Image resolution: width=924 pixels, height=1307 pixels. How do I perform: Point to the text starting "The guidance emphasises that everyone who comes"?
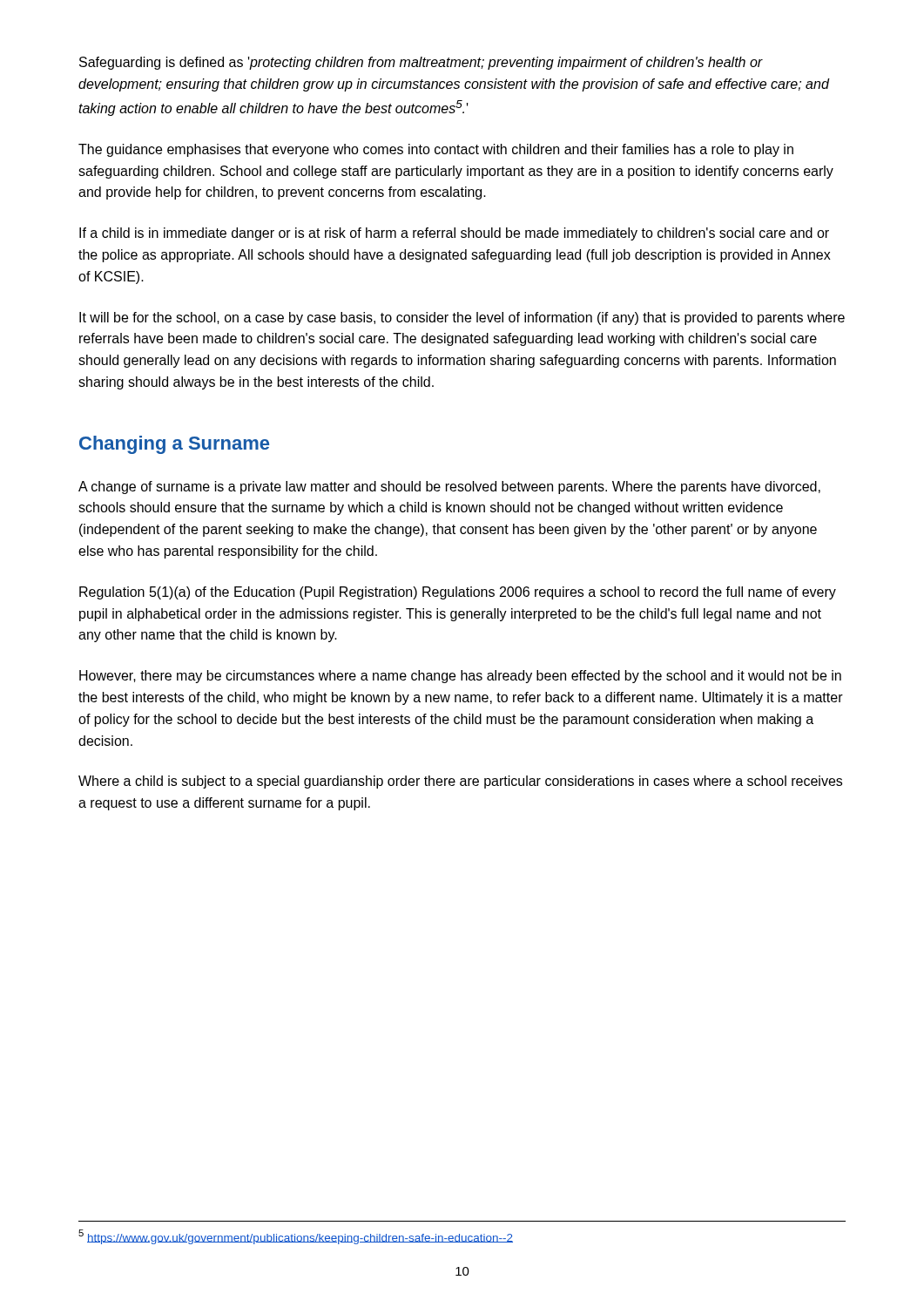click(456, 171)
